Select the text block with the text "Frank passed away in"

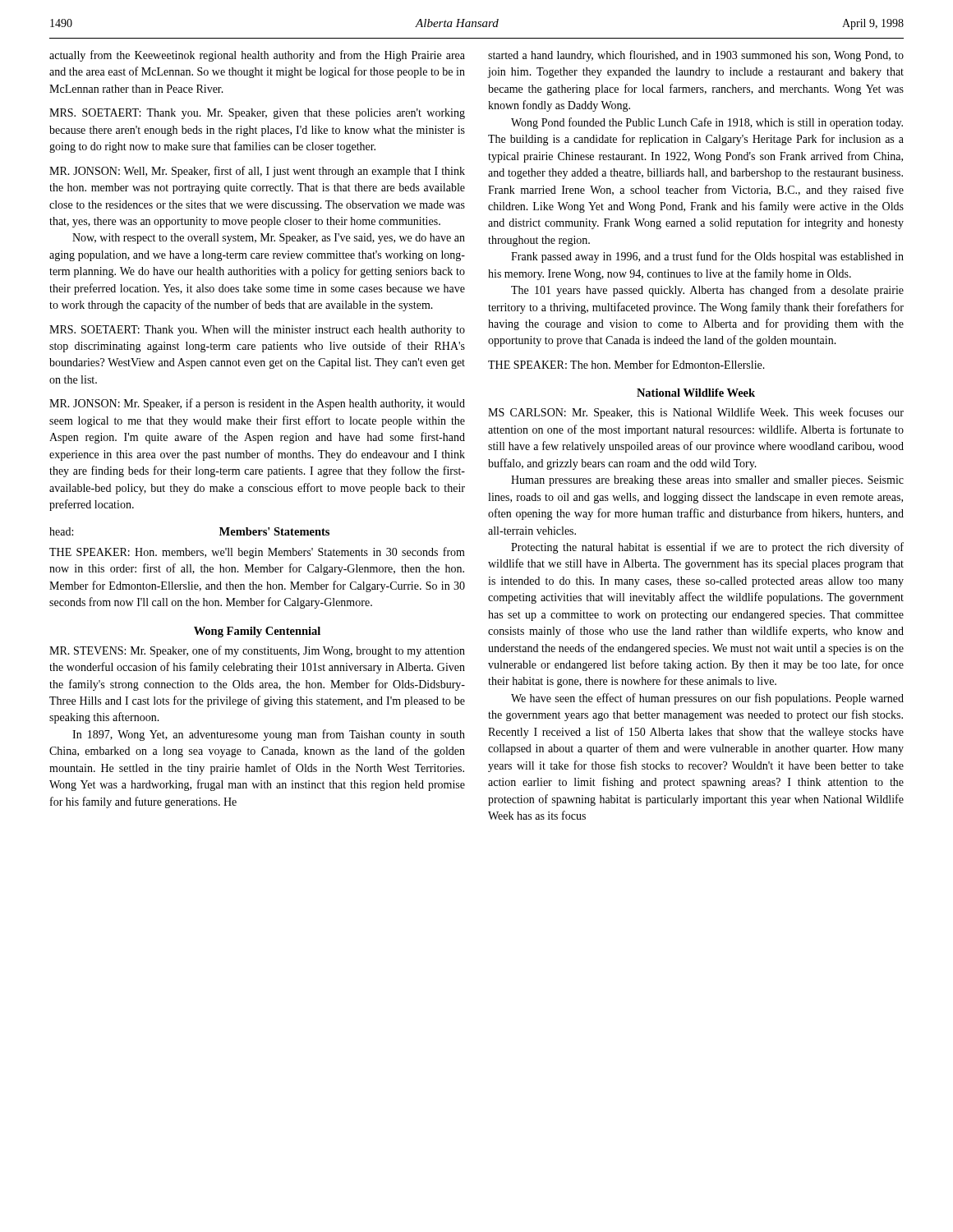click(696, 266)
